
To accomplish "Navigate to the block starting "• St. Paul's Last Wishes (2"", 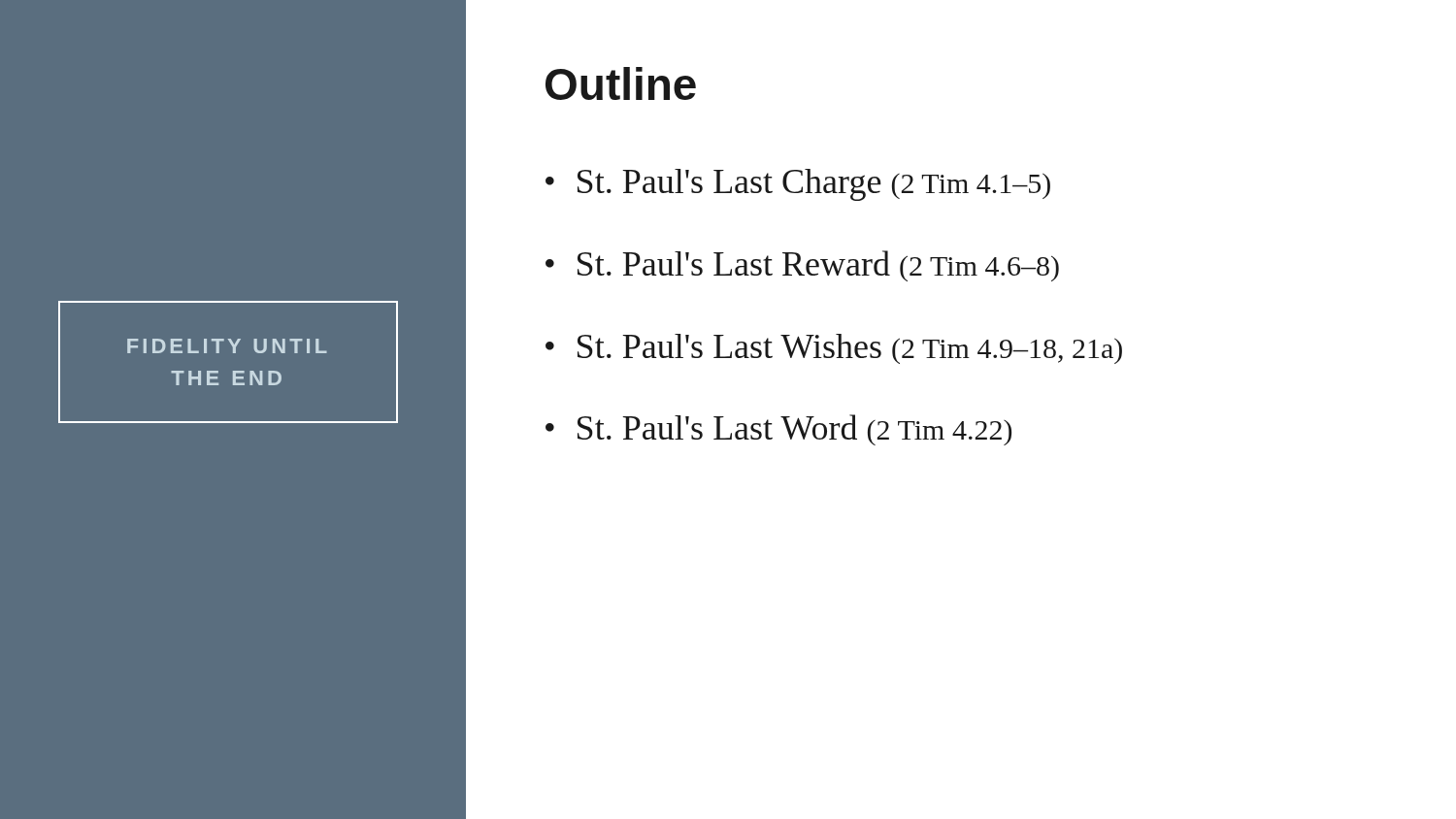I will (833, 346).
